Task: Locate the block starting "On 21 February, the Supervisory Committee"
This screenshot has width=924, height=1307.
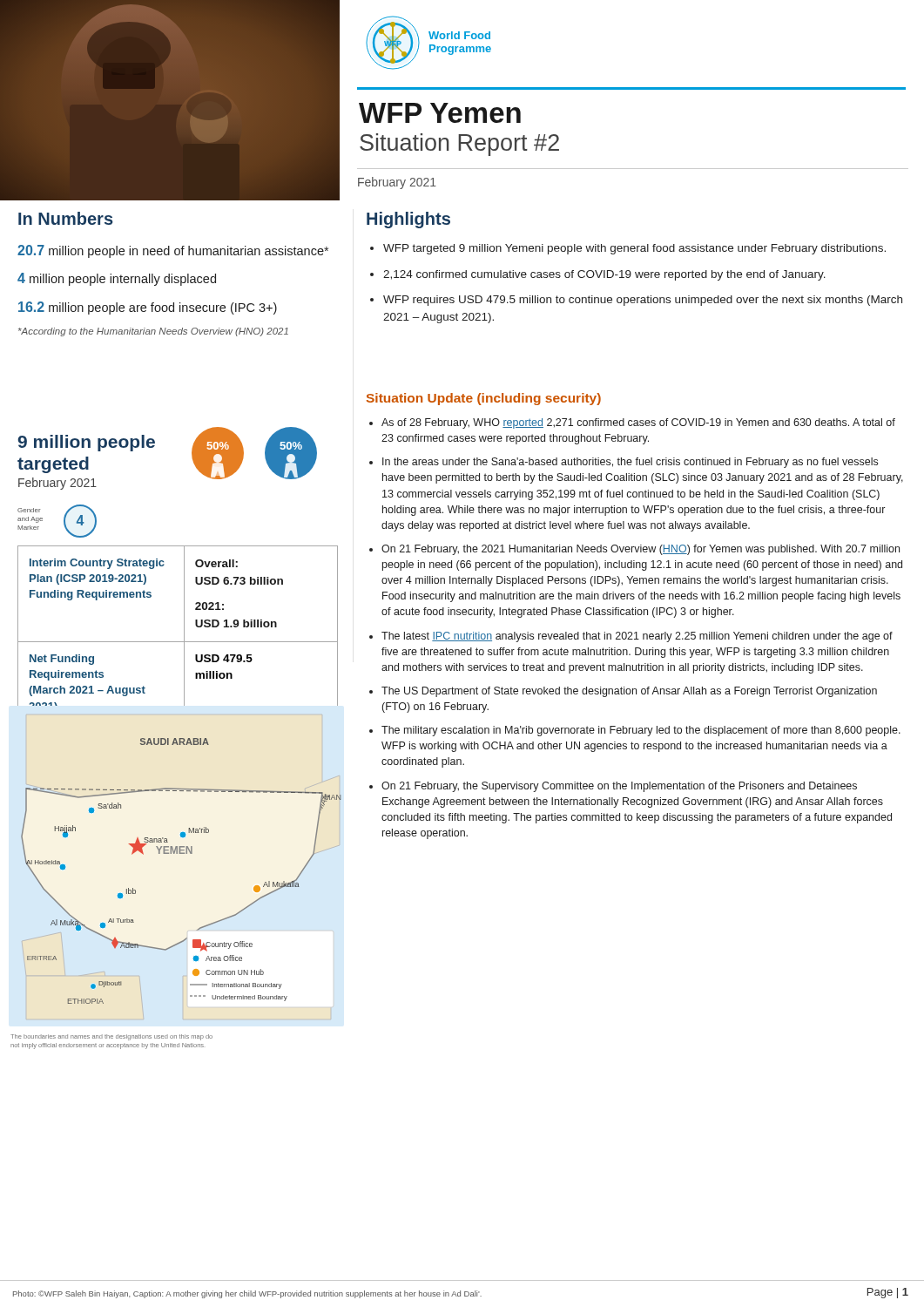Action: [637, 809]
